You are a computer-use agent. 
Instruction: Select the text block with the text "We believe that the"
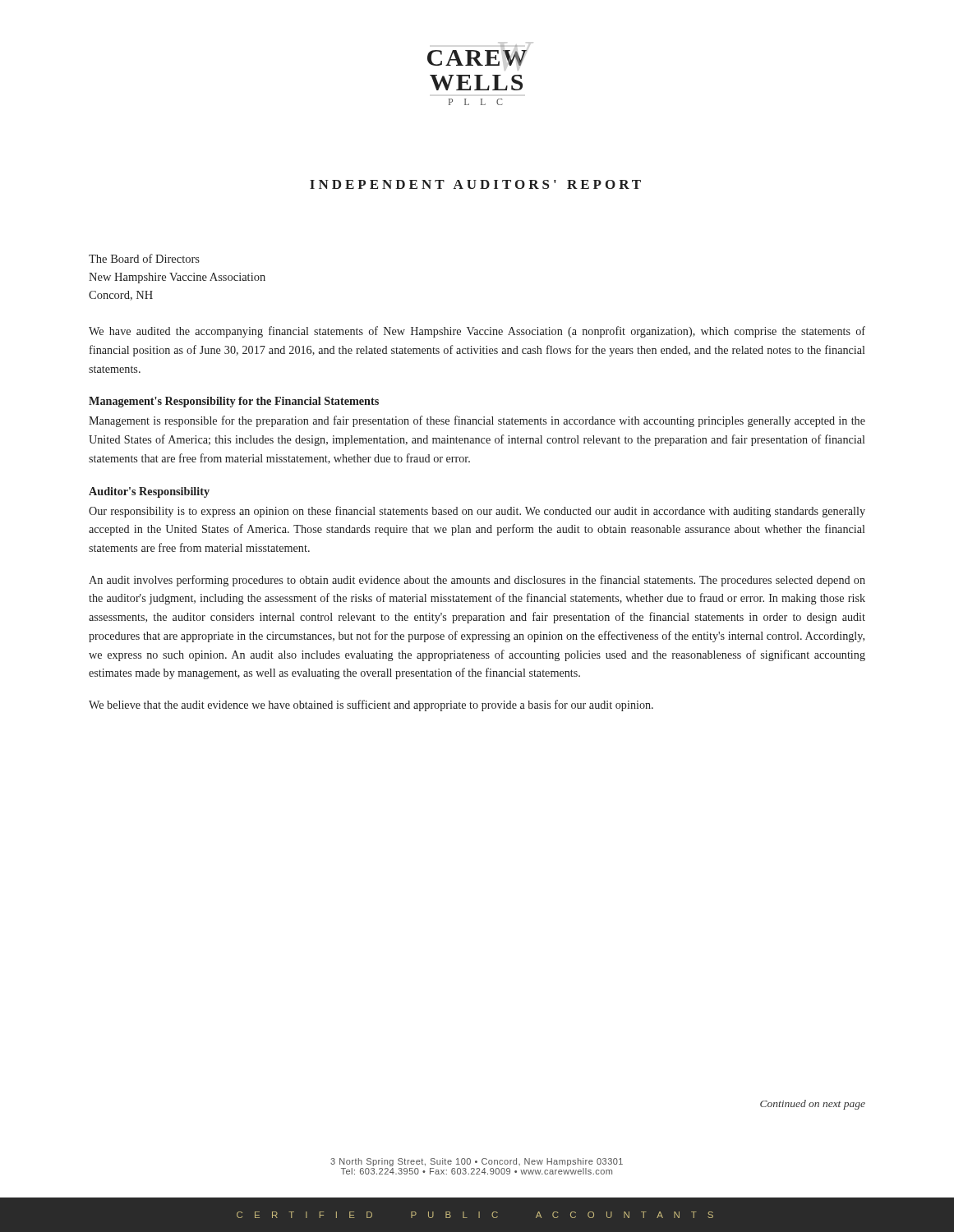coord(371,705)
